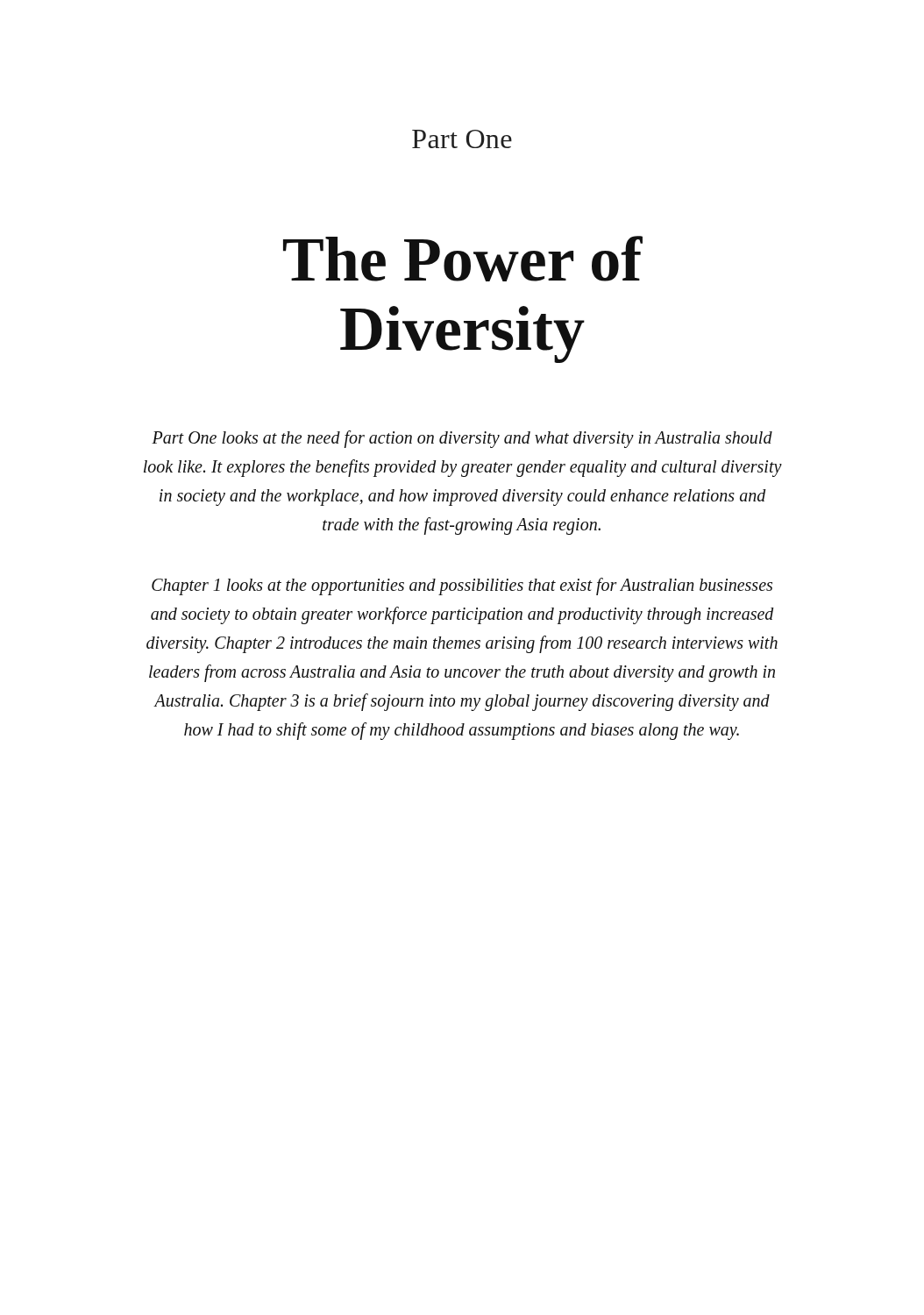The image size is (924, 1315).
Task: Click on the text block containing "Part One looks at the need for"
Action: tap(462, 481)
